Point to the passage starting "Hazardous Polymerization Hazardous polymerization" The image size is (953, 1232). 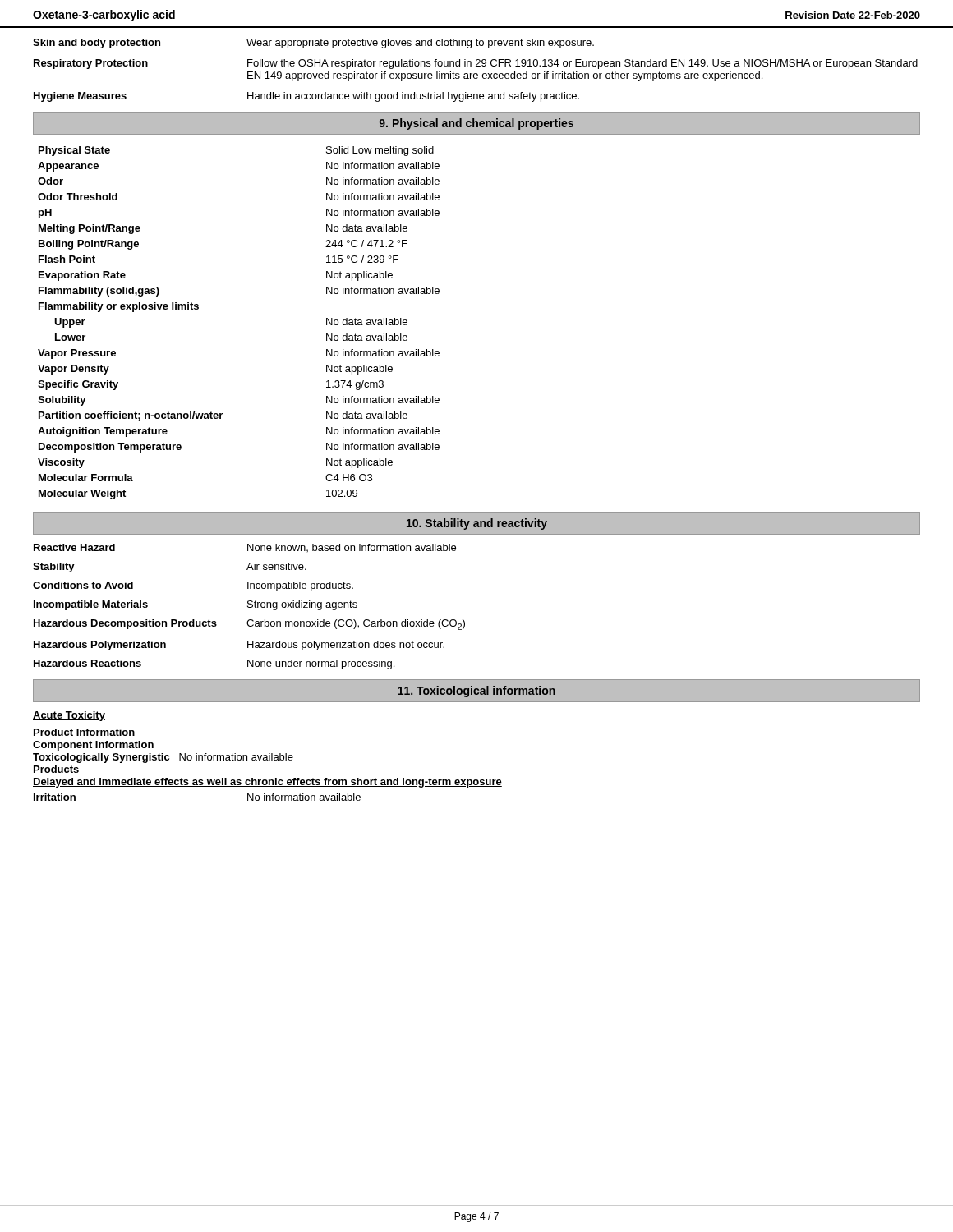100,646
